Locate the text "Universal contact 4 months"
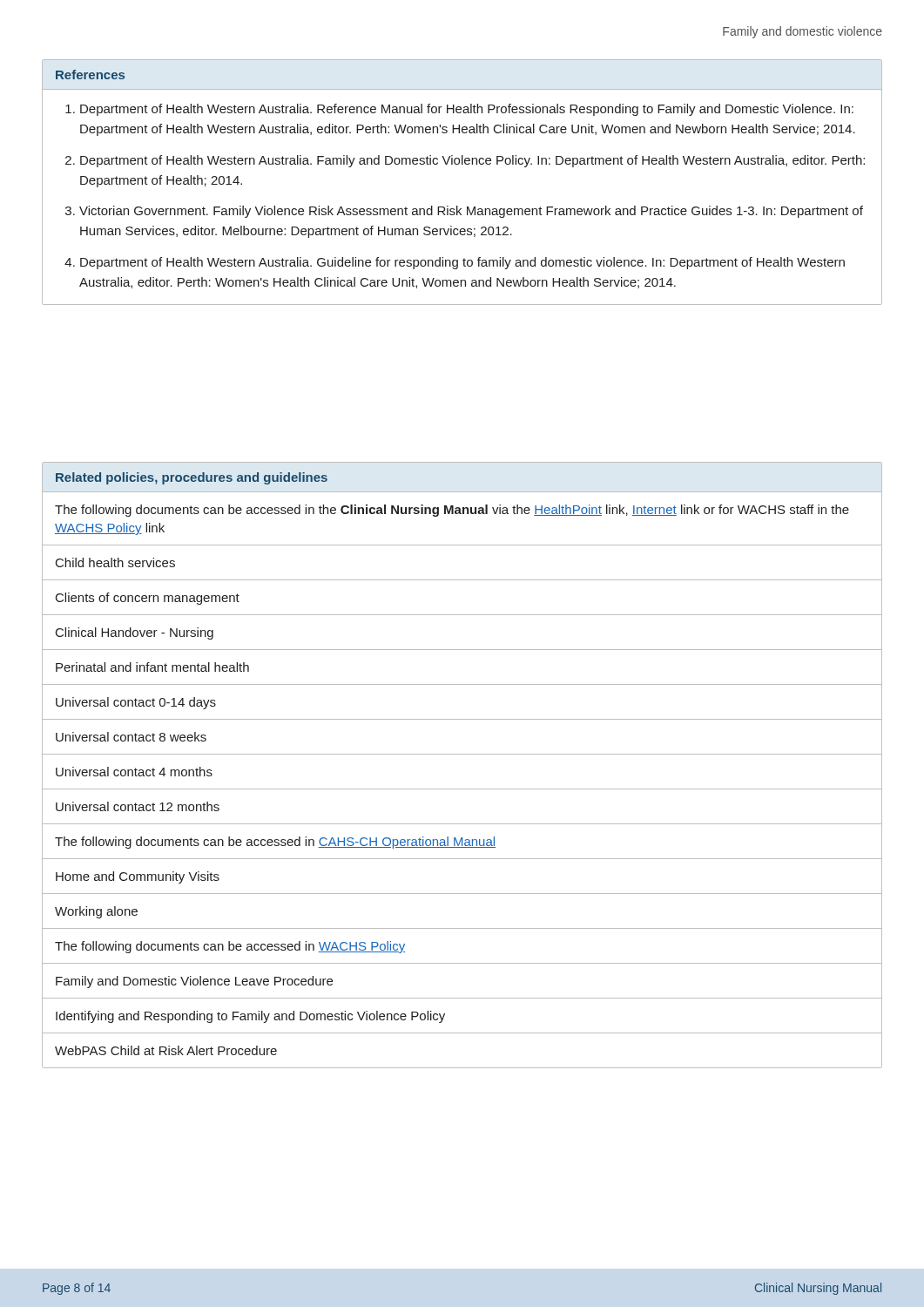Screen dimensions: 1307x924 [134, 772]
